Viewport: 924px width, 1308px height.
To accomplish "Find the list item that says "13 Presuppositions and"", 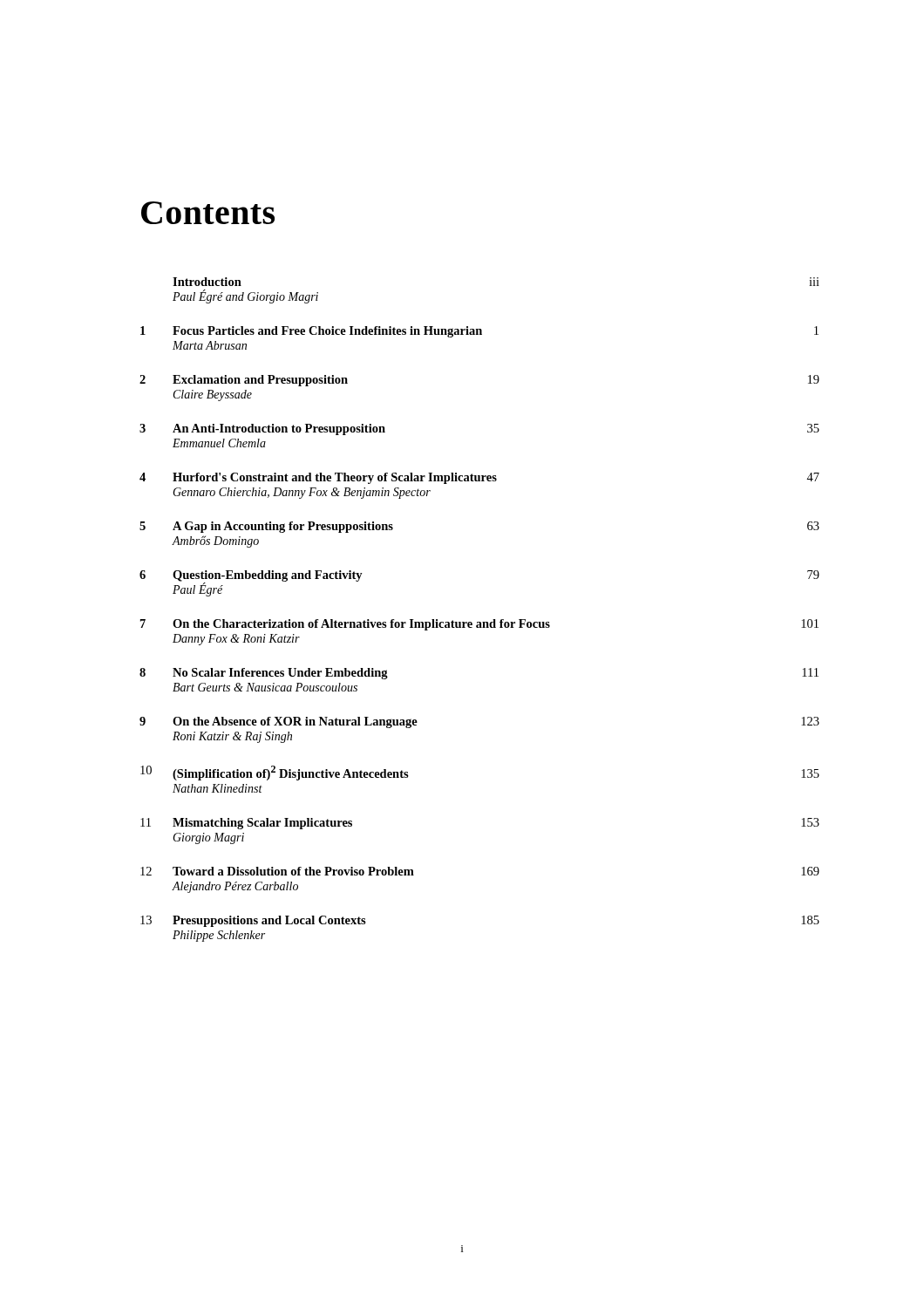I will coord(272,921).
